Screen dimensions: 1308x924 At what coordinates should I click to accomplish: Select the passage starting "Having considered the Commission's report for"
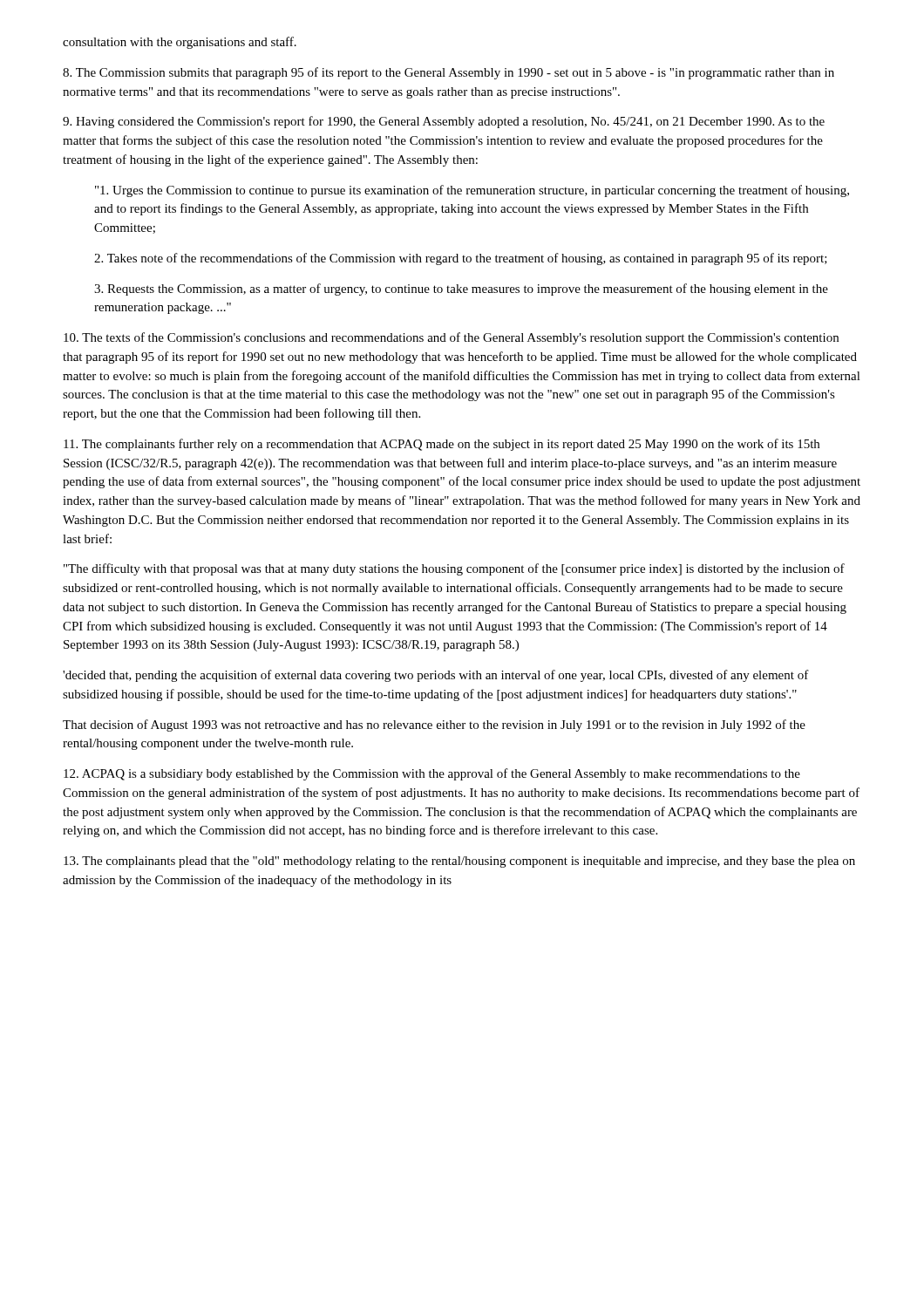point(444,140)
